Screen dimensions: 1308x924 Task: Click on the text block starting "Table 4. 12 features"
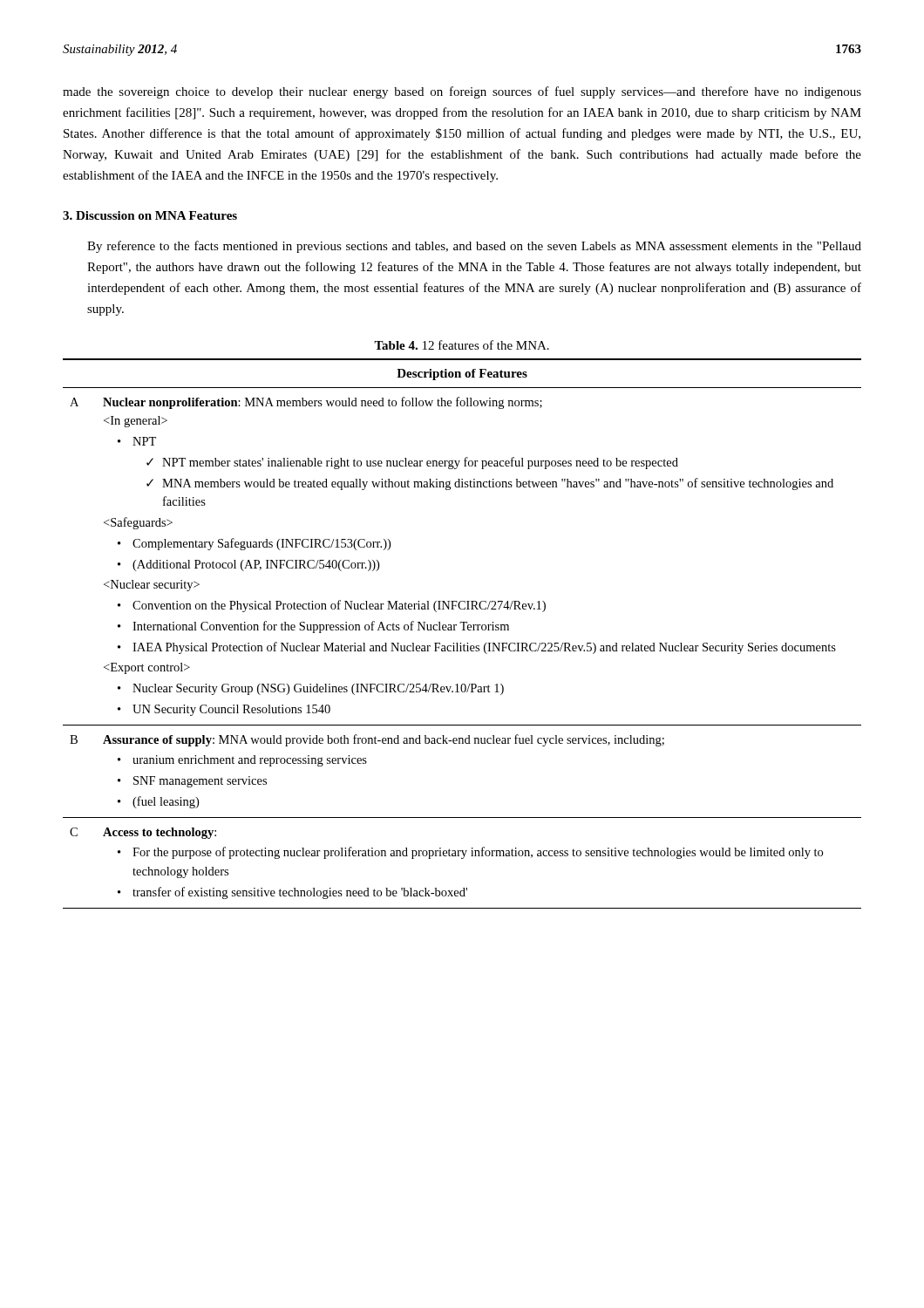point(462,345)
